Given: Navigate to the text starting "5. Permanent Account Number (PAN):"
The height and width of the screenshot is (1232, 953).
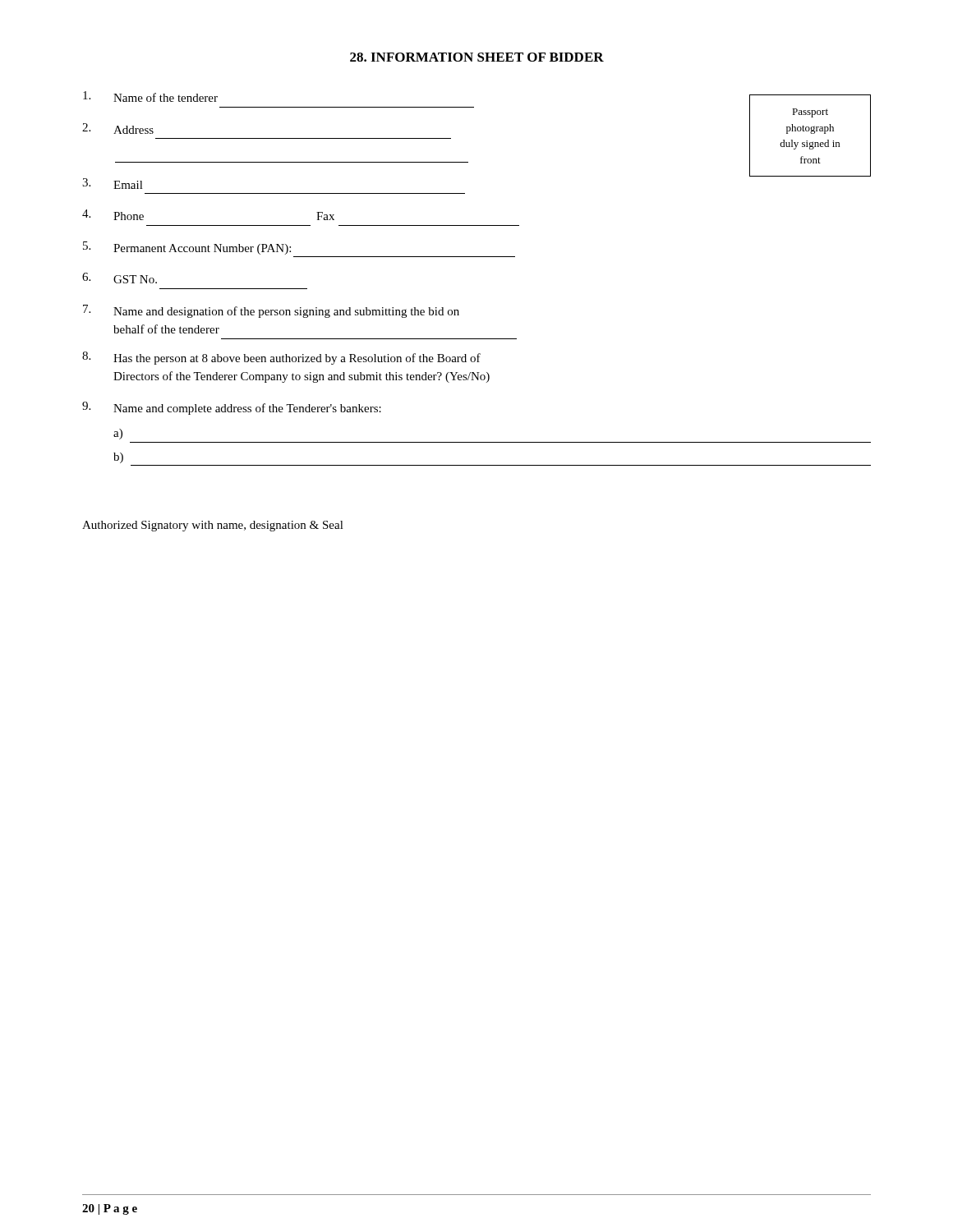Looking at the screenshot, I should [x=476, y=248].
